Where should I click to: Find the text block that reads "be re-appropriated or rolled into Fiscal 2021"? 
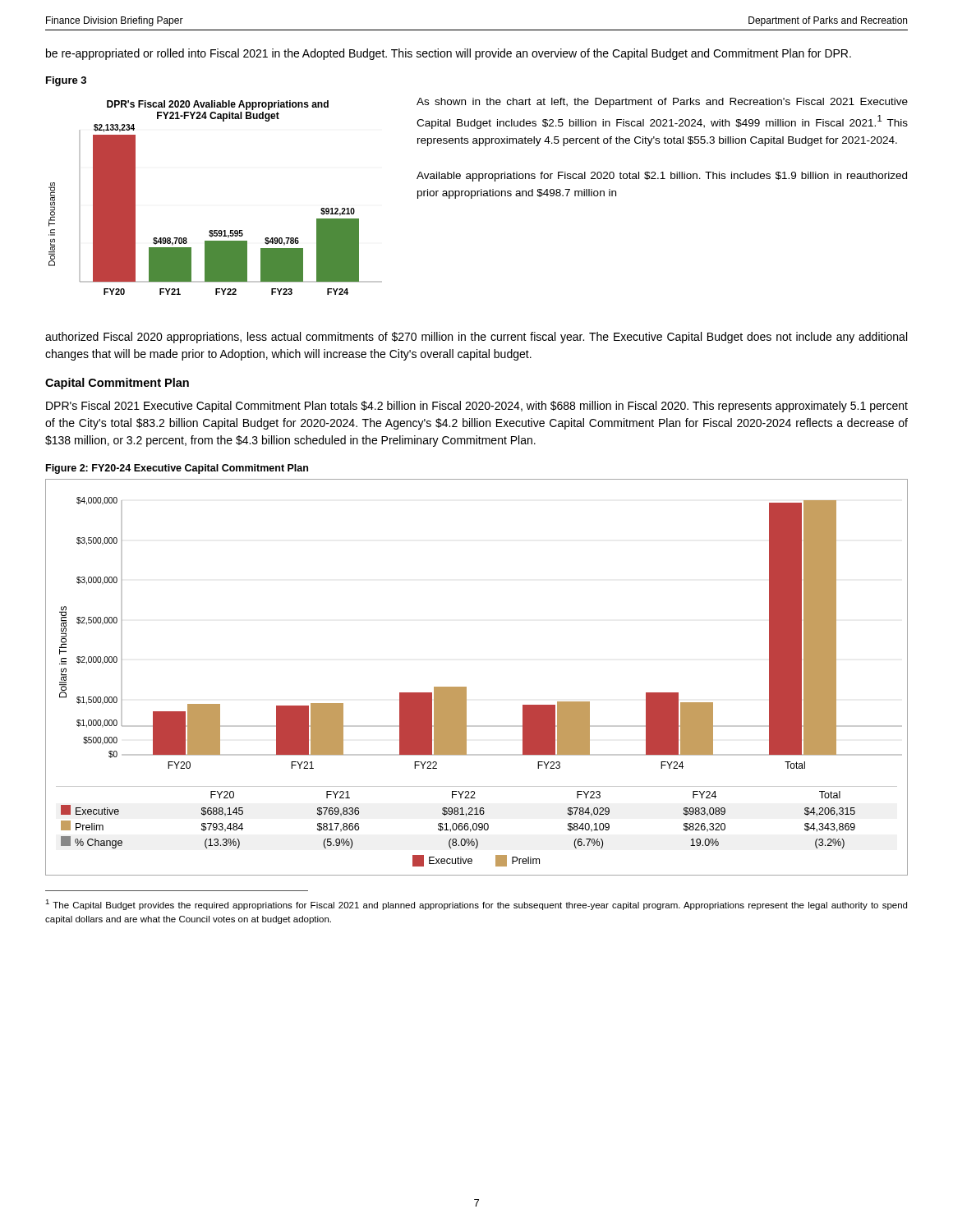click(448, 53)
